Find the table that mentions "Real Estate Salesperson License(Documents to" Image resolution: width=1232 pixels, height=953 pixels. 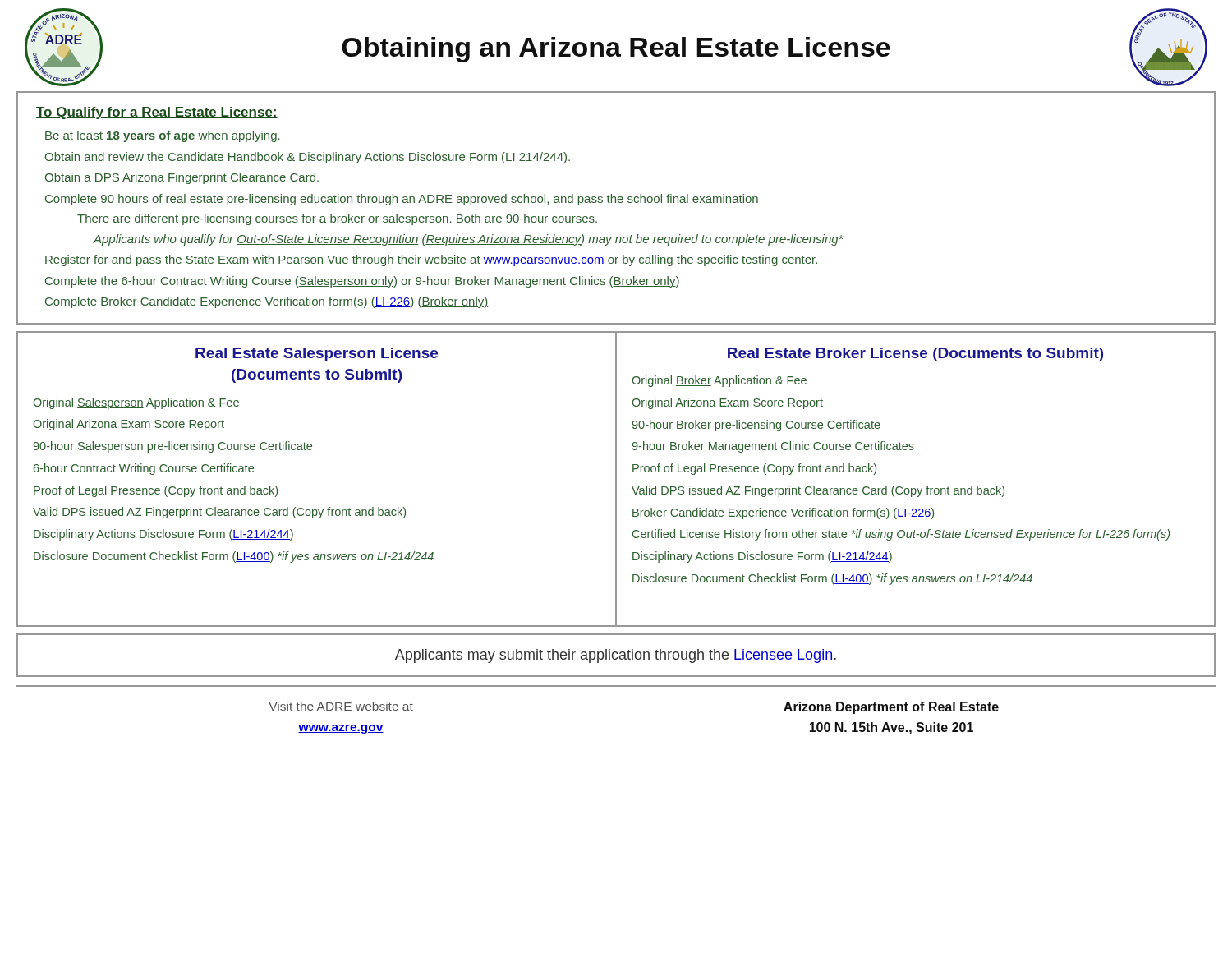tap(317, 479)
